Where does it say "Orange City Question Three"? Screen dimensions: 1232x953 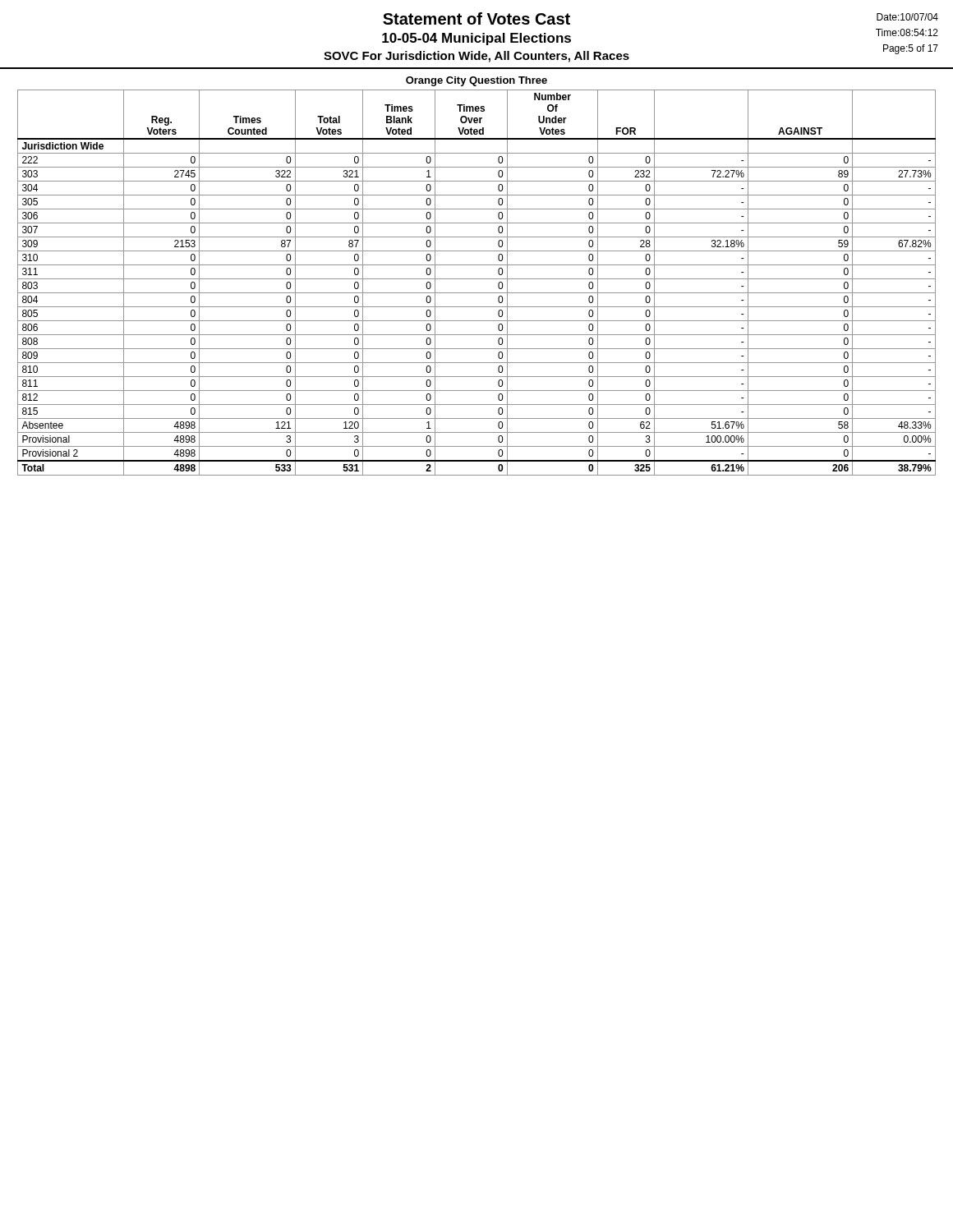[x=476, y=80]
